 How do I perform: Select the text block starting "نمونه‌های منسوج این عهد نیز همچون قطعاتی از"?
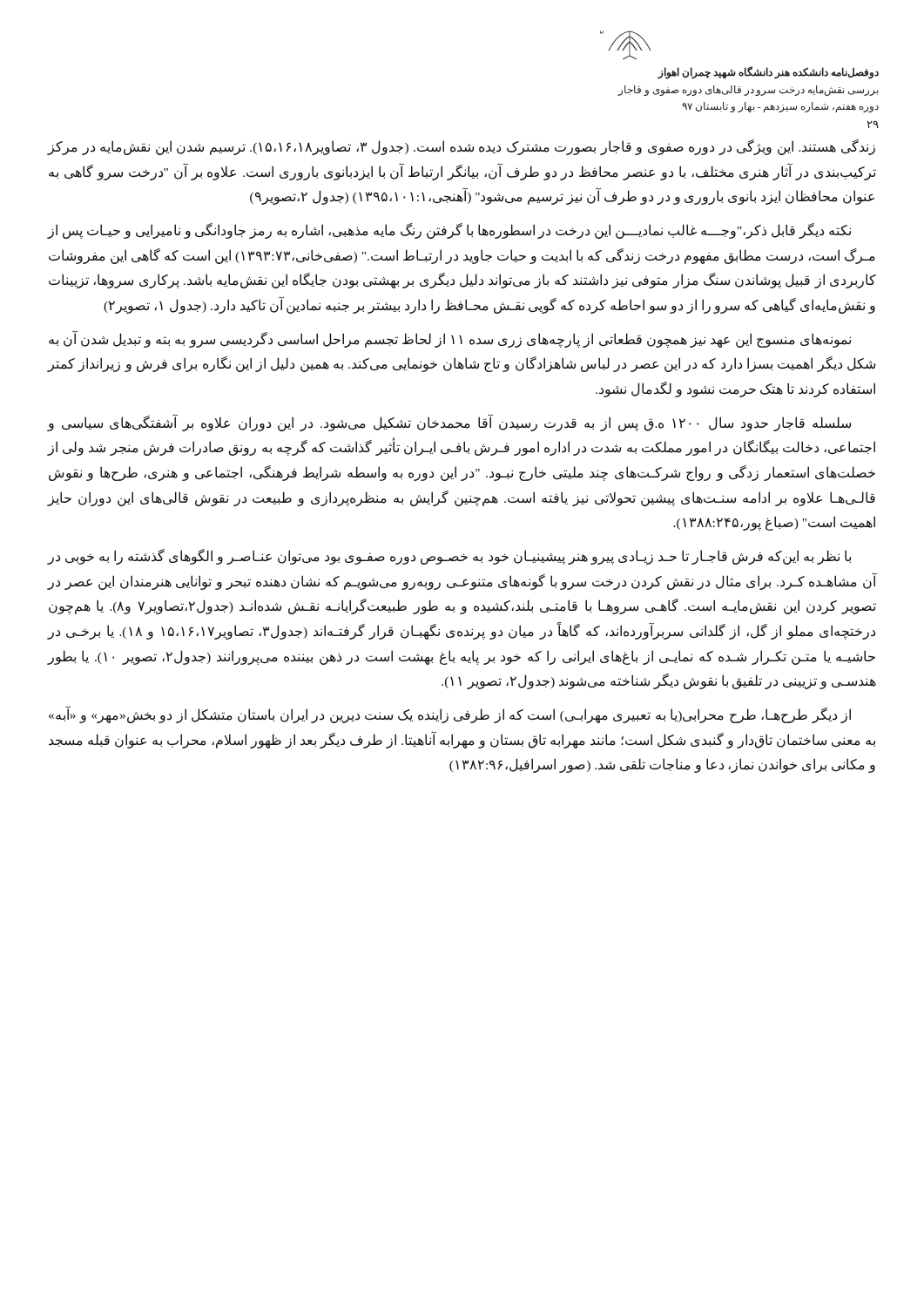pos(462,364)
